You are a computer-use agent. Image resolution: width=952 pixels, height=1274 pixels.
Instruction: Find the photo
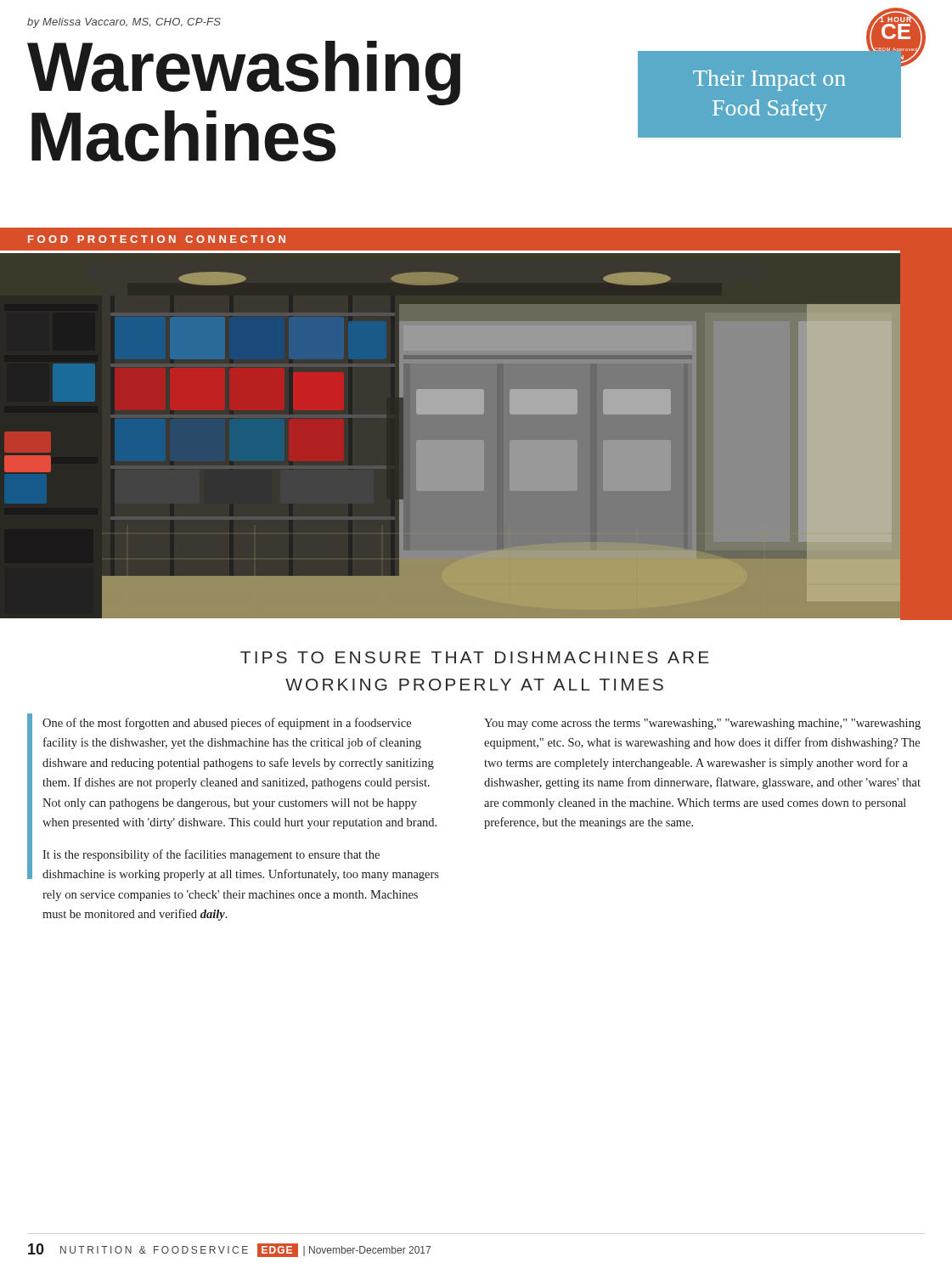(450, 436)
